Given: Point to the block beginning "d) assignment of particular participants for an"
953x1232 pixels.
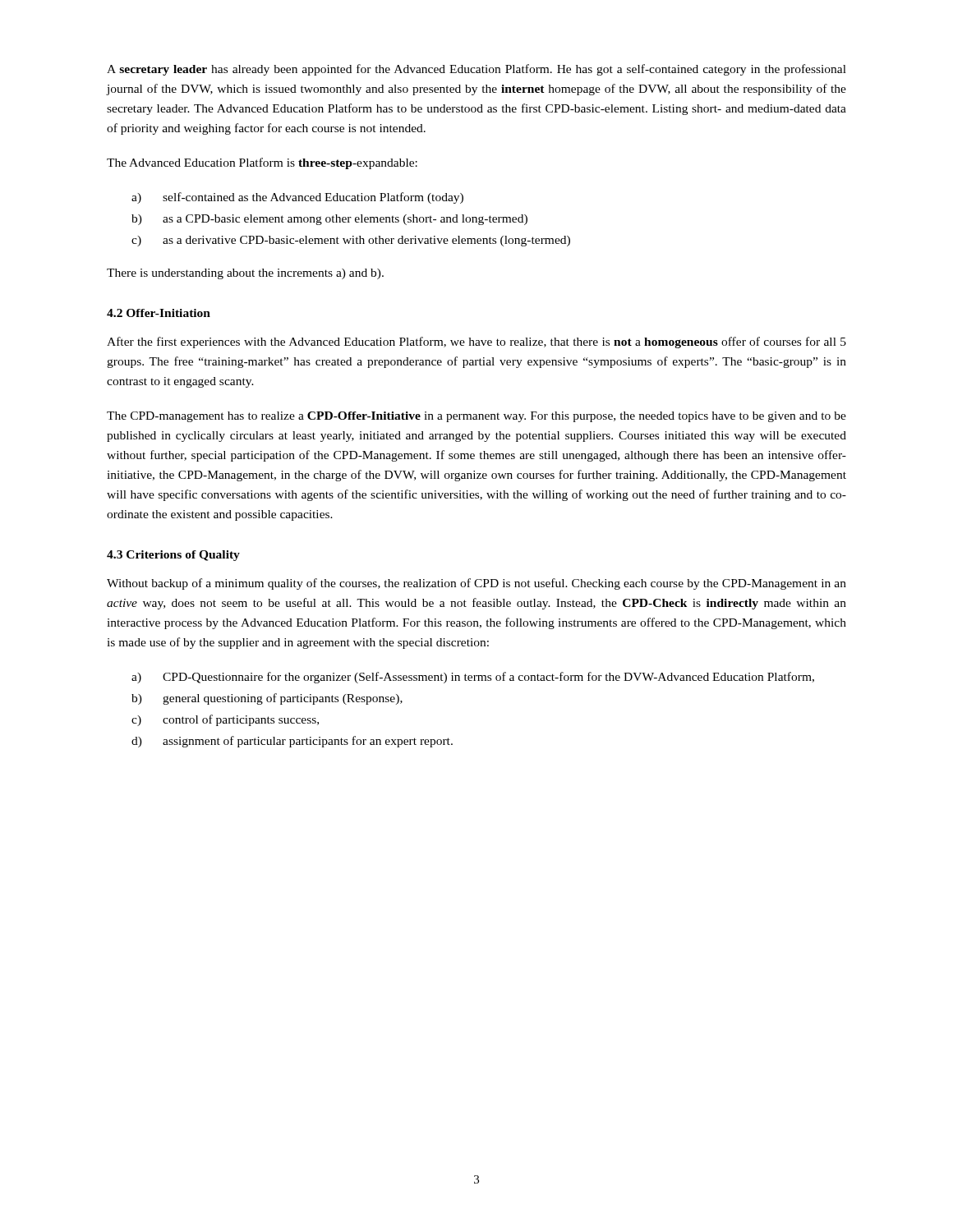Looking at the screenshot, I should tap(292, 742).
